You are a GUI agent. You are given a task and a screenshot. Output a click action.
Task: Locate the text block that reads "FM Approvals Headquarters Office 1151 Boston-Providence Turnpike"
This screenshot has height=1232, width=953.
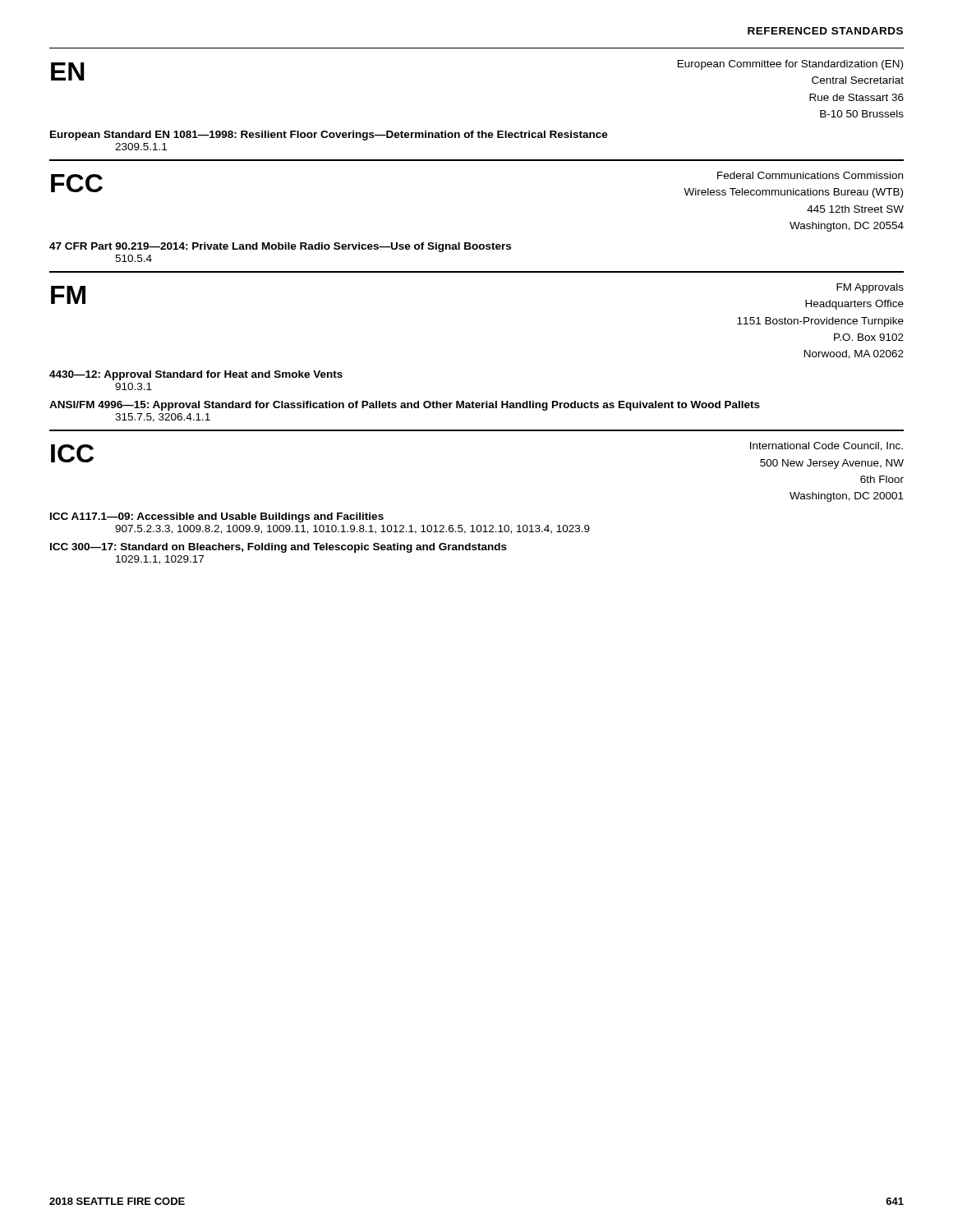820,320
